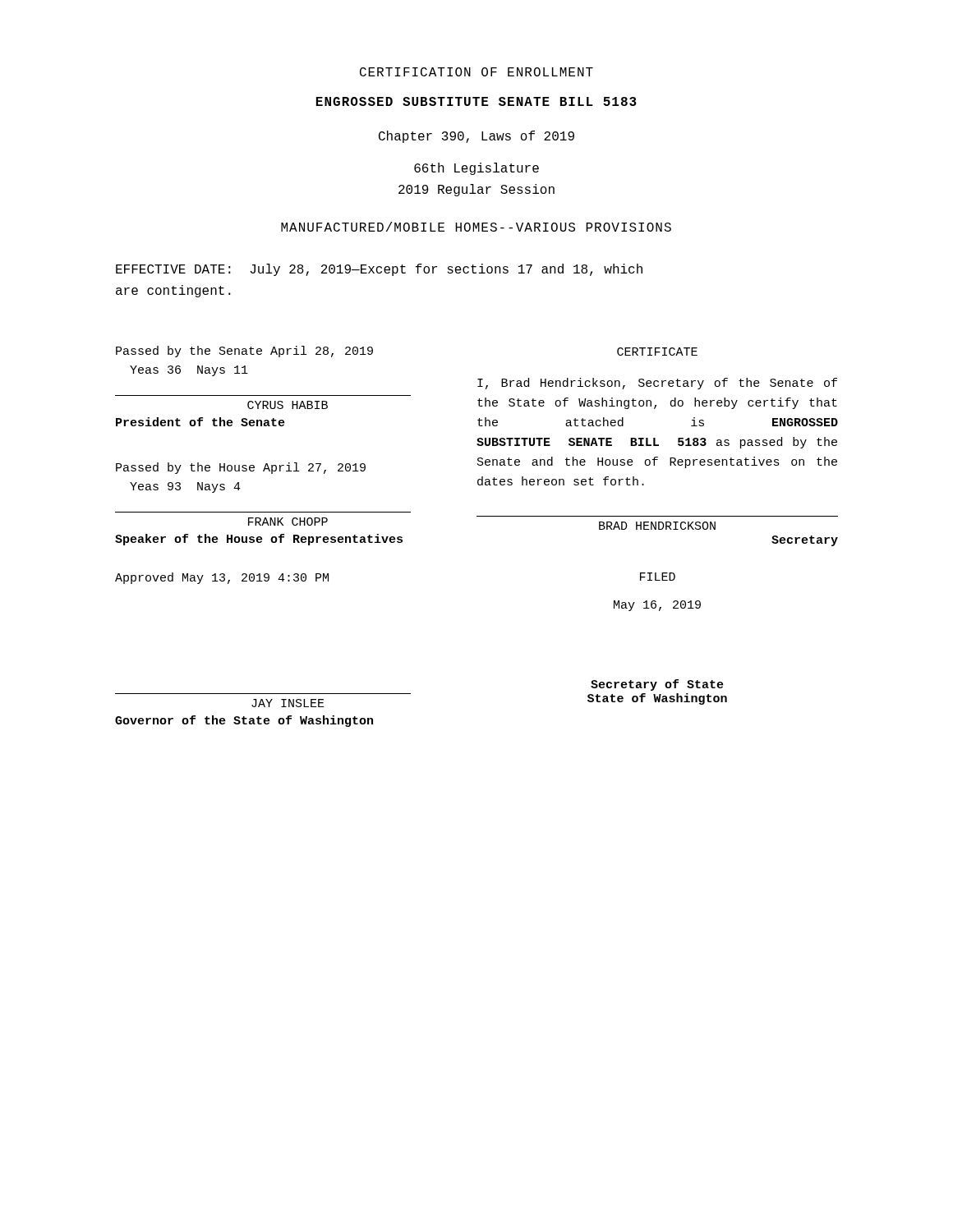Locate the block starting "JAY INSLEE Governor"

[x=288, y=711]
